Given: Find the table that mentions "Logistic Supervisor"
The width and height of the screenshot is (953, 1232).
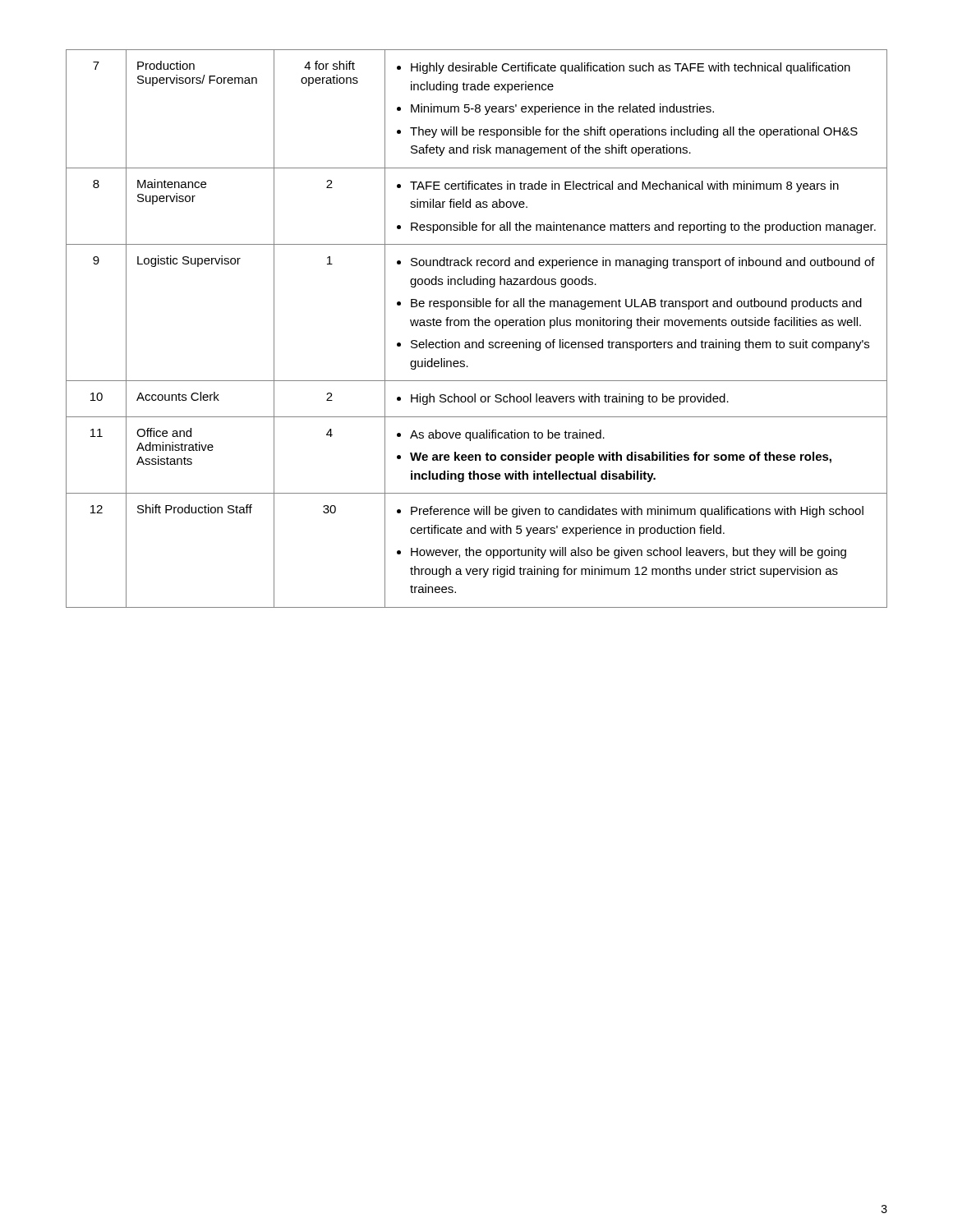Looking at the screenshot, I should click(x=476, y=328).
